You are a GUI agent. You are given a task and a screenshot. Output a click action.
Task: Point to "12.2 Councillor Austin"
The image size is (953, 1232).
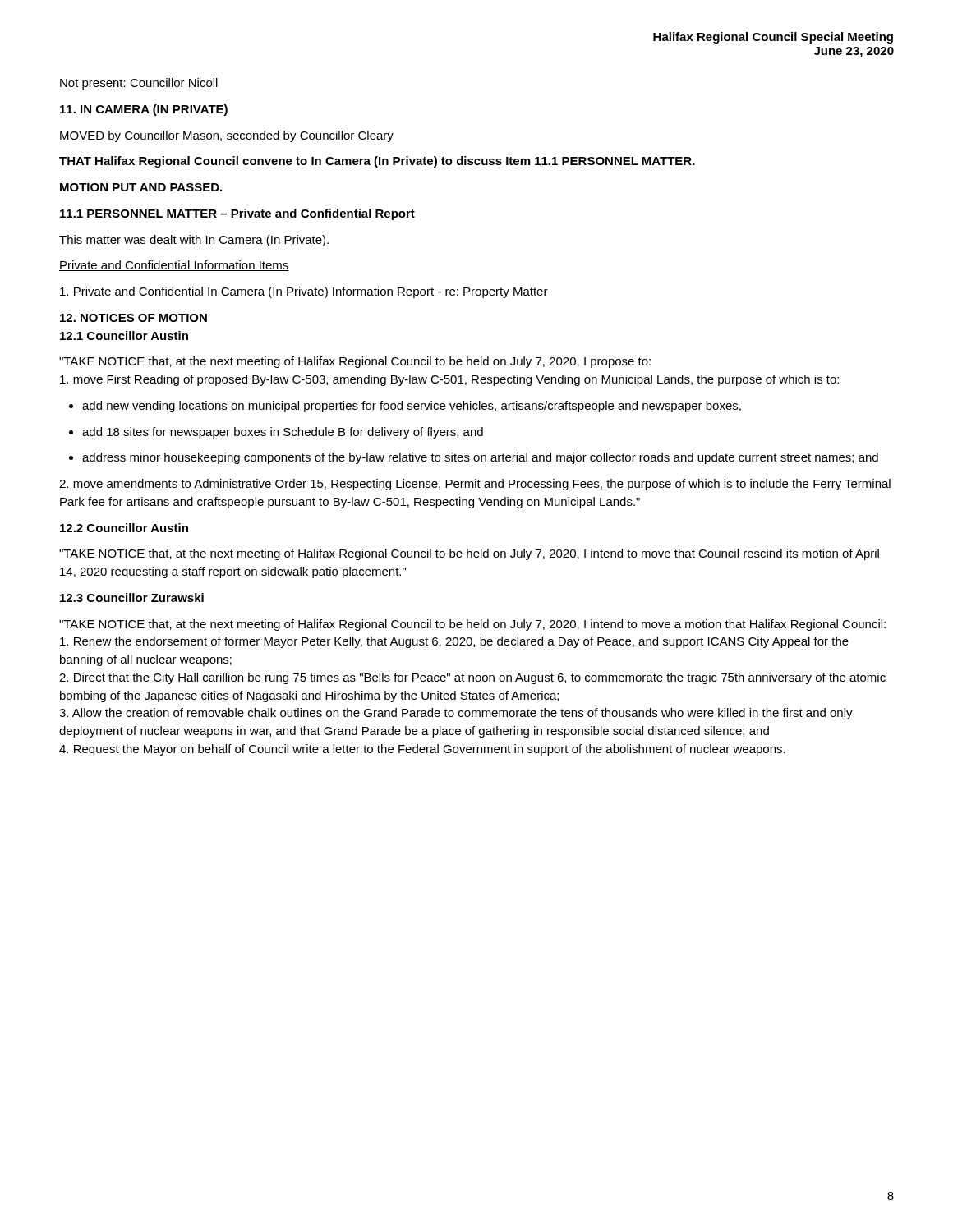[x=124, y=528]
